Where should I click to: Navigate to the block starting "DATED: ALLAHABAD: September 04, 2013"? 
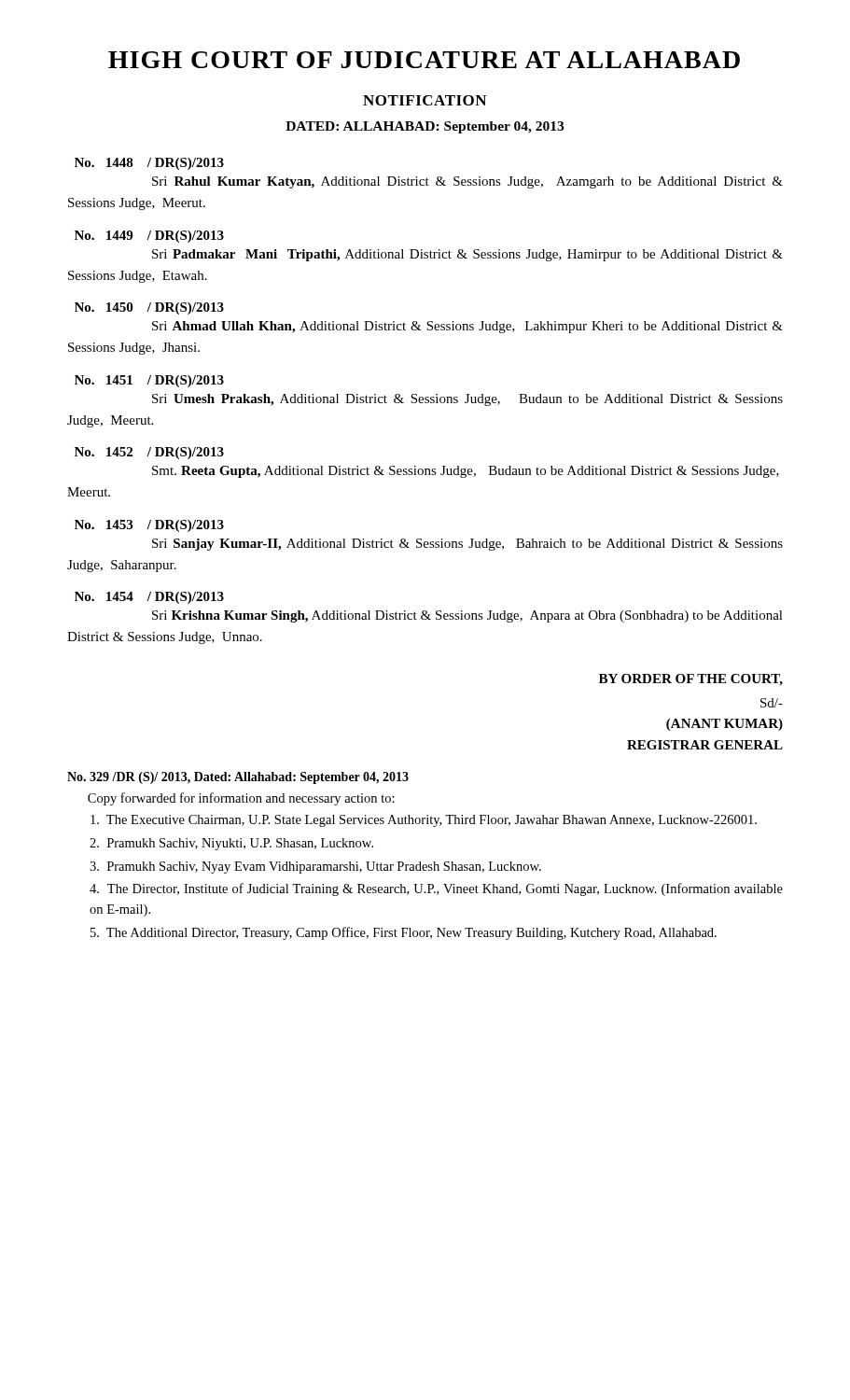click(x=425, y=126)
